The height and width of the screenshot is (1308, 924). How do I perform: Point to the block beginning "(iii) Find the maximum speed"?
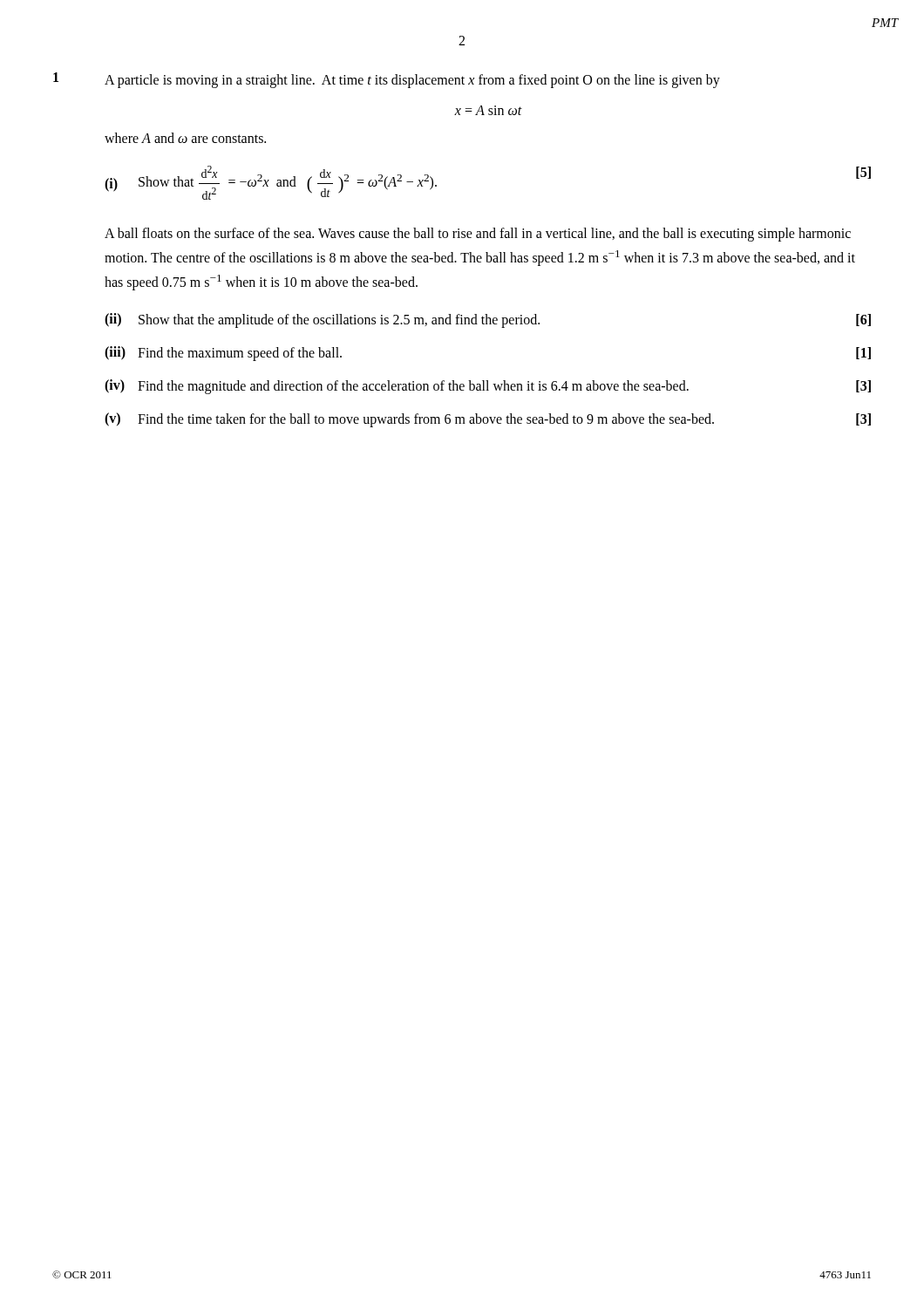coord(221,354)
